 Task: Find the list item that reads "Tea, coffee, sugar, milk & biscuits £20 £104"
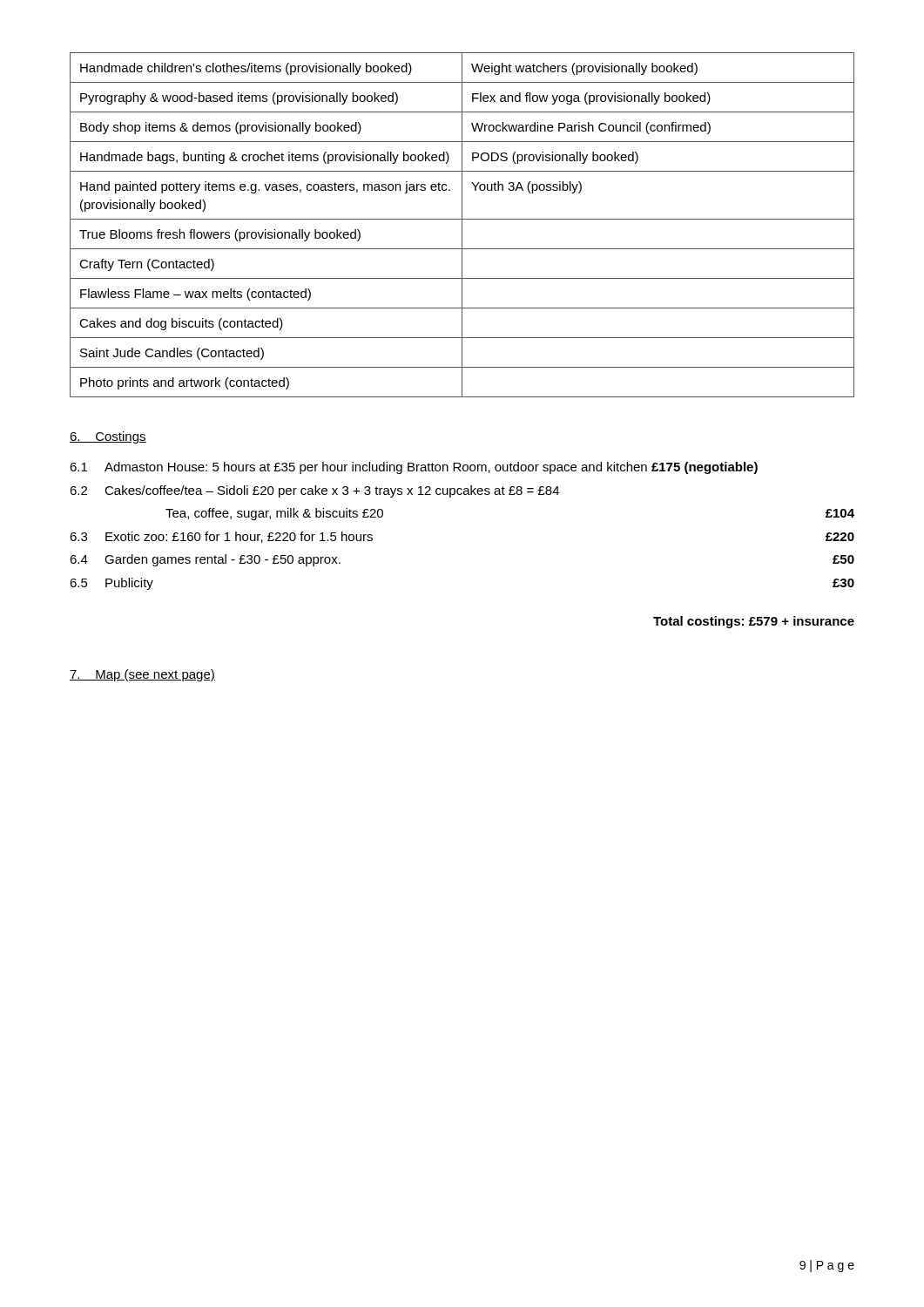(267, 514)
